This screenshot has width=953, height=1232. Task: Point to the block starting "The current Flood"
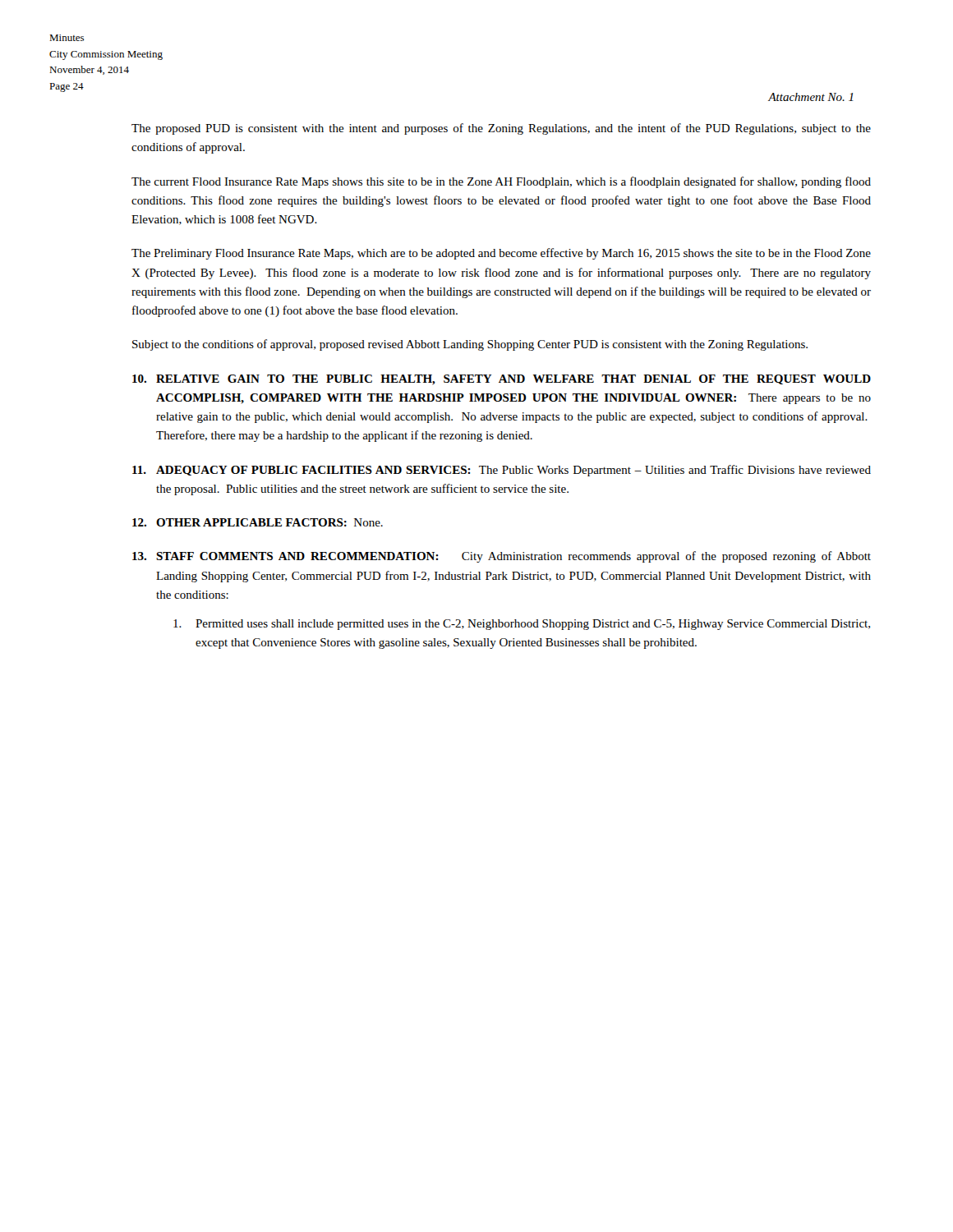tap(501, 200)
